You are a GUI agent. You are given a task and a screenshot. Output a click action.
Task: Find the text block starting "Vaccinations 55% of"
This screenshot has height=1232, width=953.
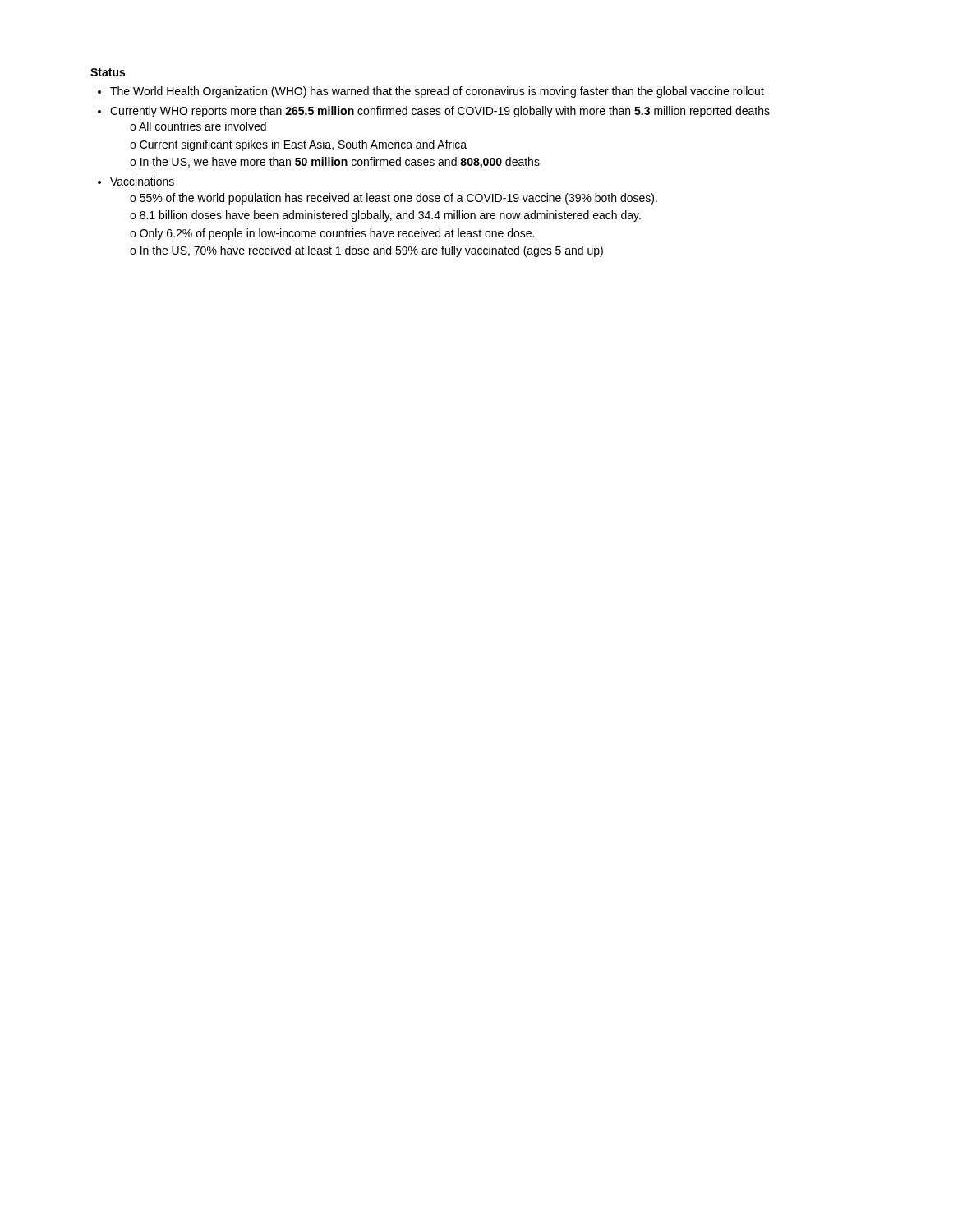click(486, 217)
